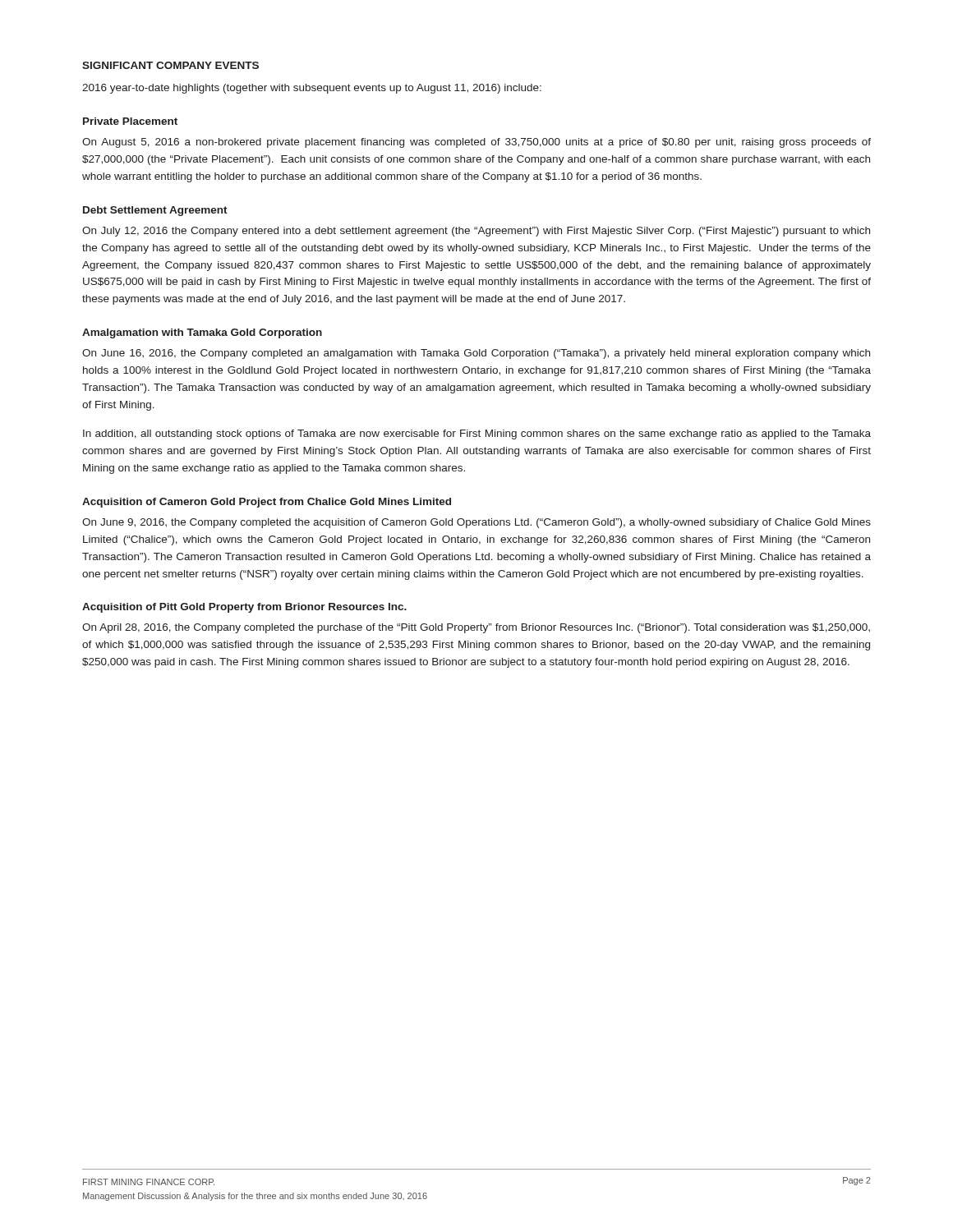Screen dimensions: 1232x953
Task: Find the element starting "On August 5, 2016"
Action: pos(476,159)
